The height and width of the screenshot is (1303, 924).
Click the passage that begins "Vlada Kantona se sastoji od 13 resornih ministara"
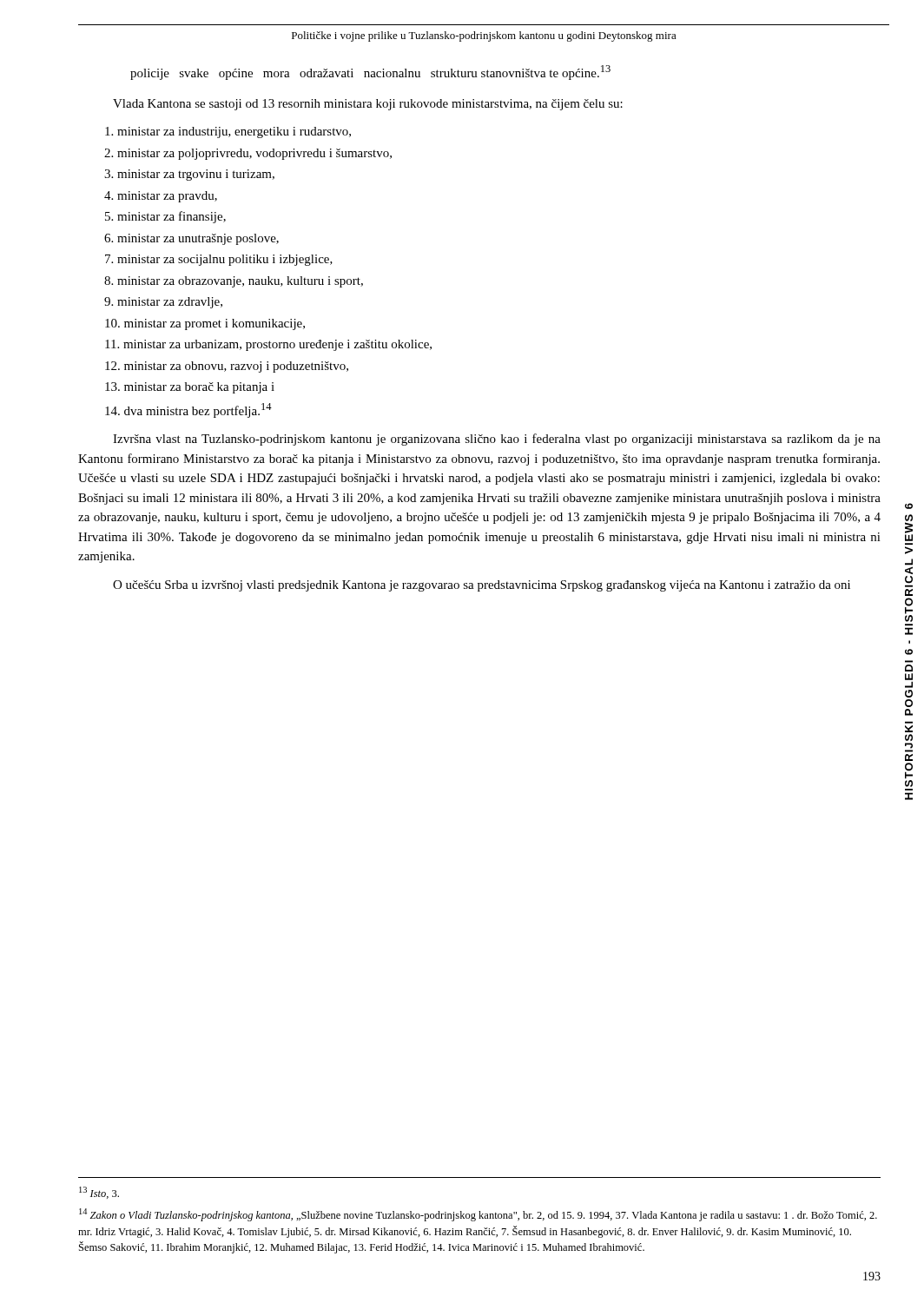[368, 103]
